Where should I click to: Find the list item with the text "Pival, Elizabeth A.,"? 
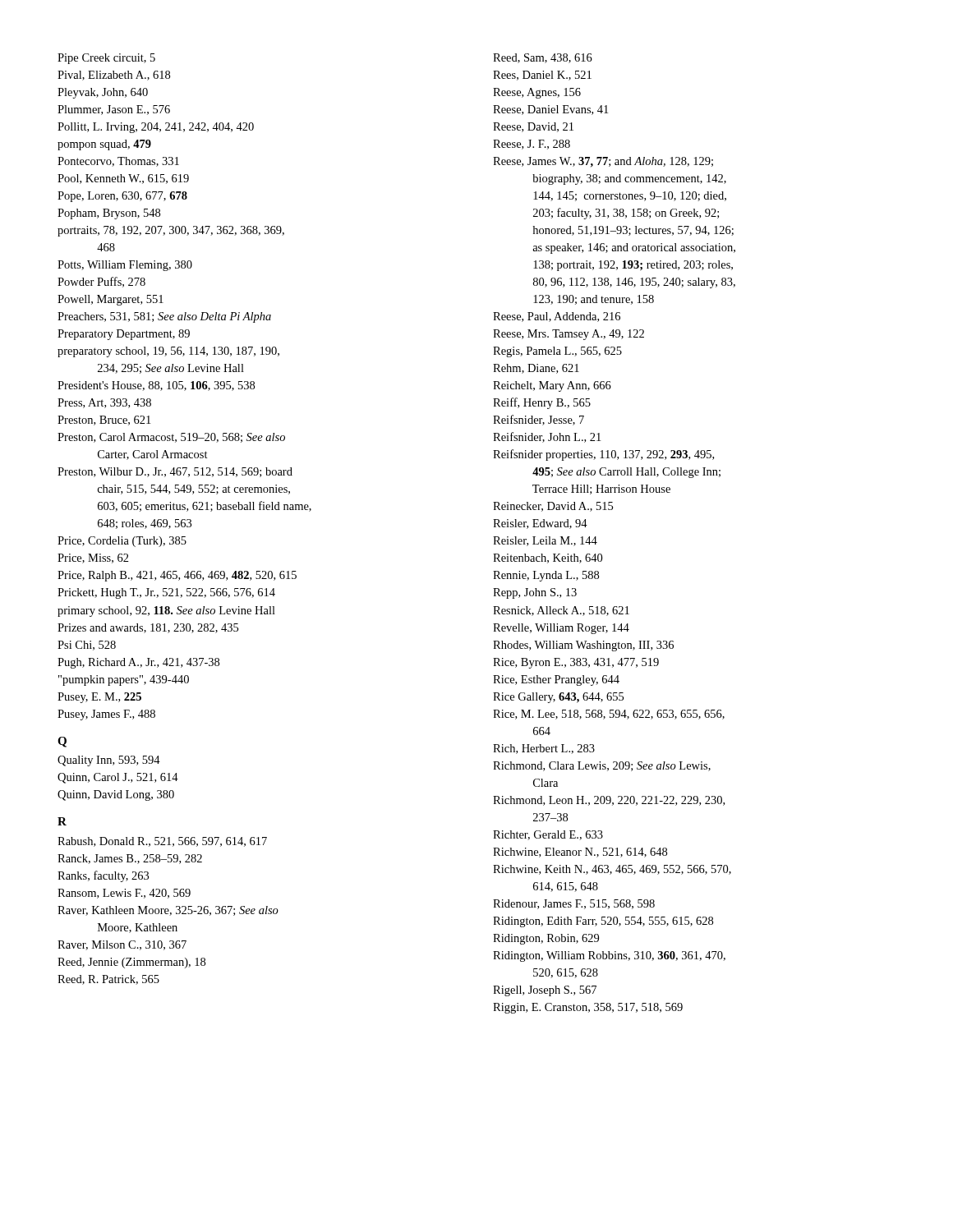[x=114, y=75]
